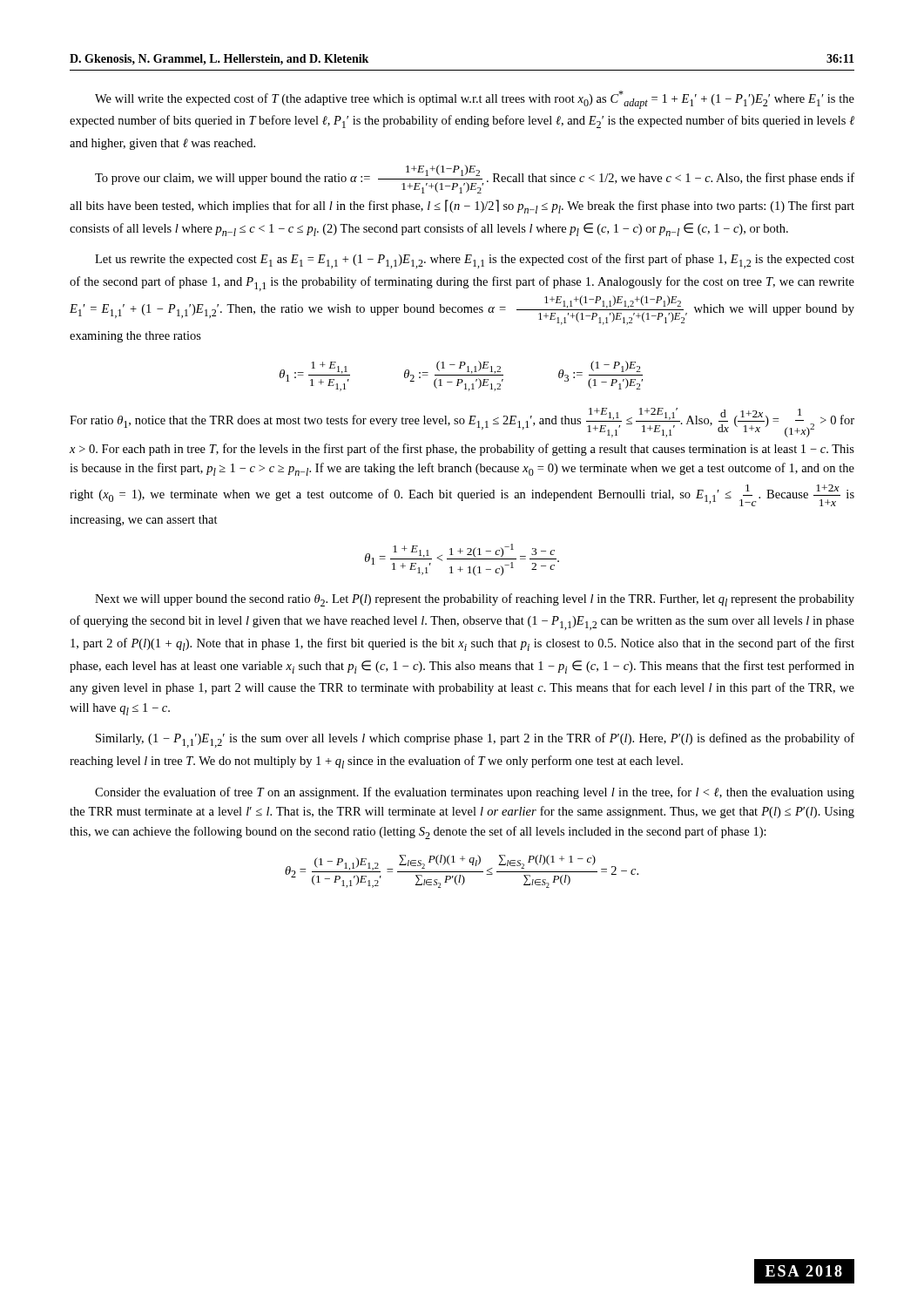This screenshot has width=924, height=1307.
Task: Locate the block of text that opens with "For ratio θ1,"
Action: (462, 467)
